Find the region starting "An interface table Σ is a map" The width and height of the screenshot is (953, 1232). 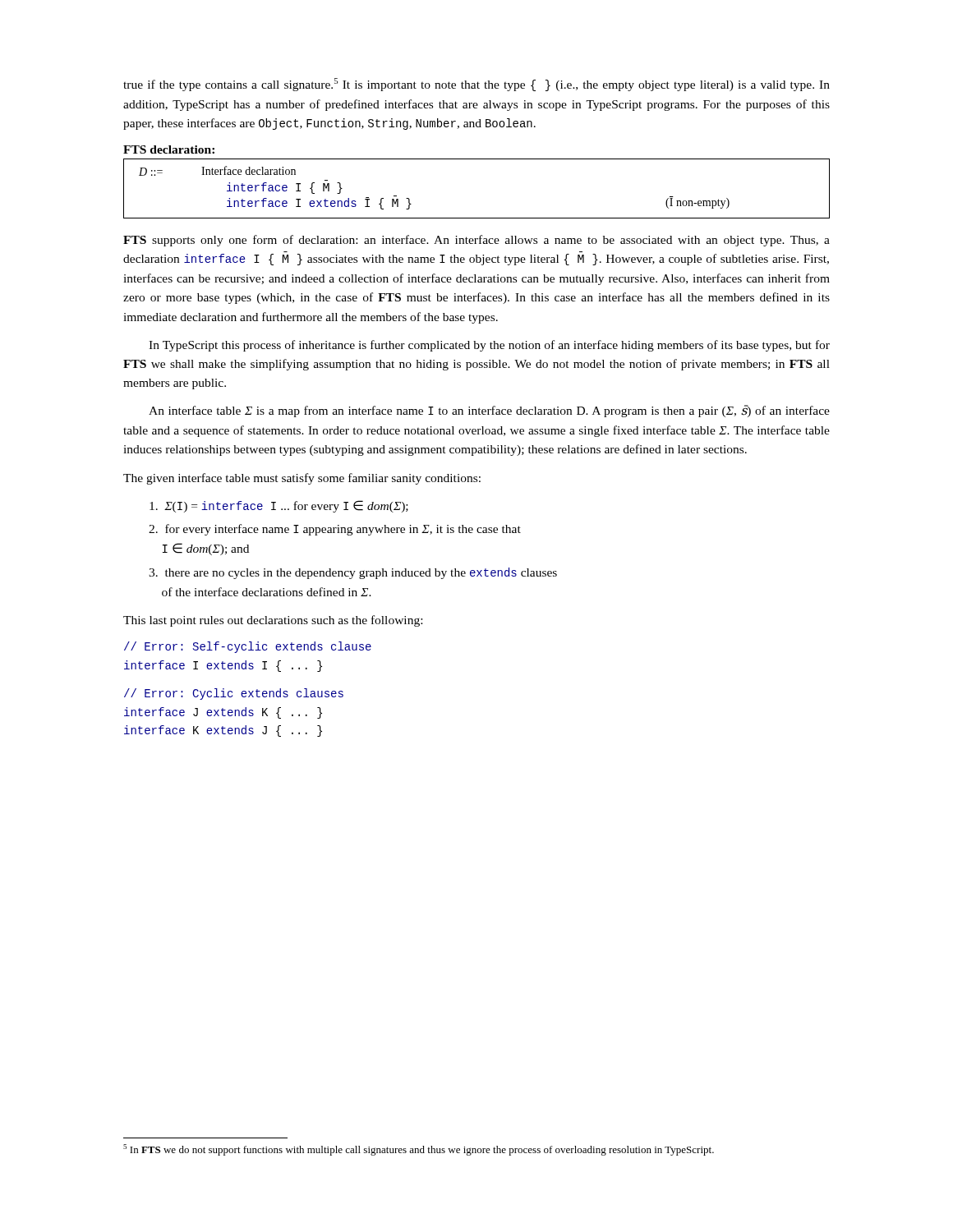(476, 430)
